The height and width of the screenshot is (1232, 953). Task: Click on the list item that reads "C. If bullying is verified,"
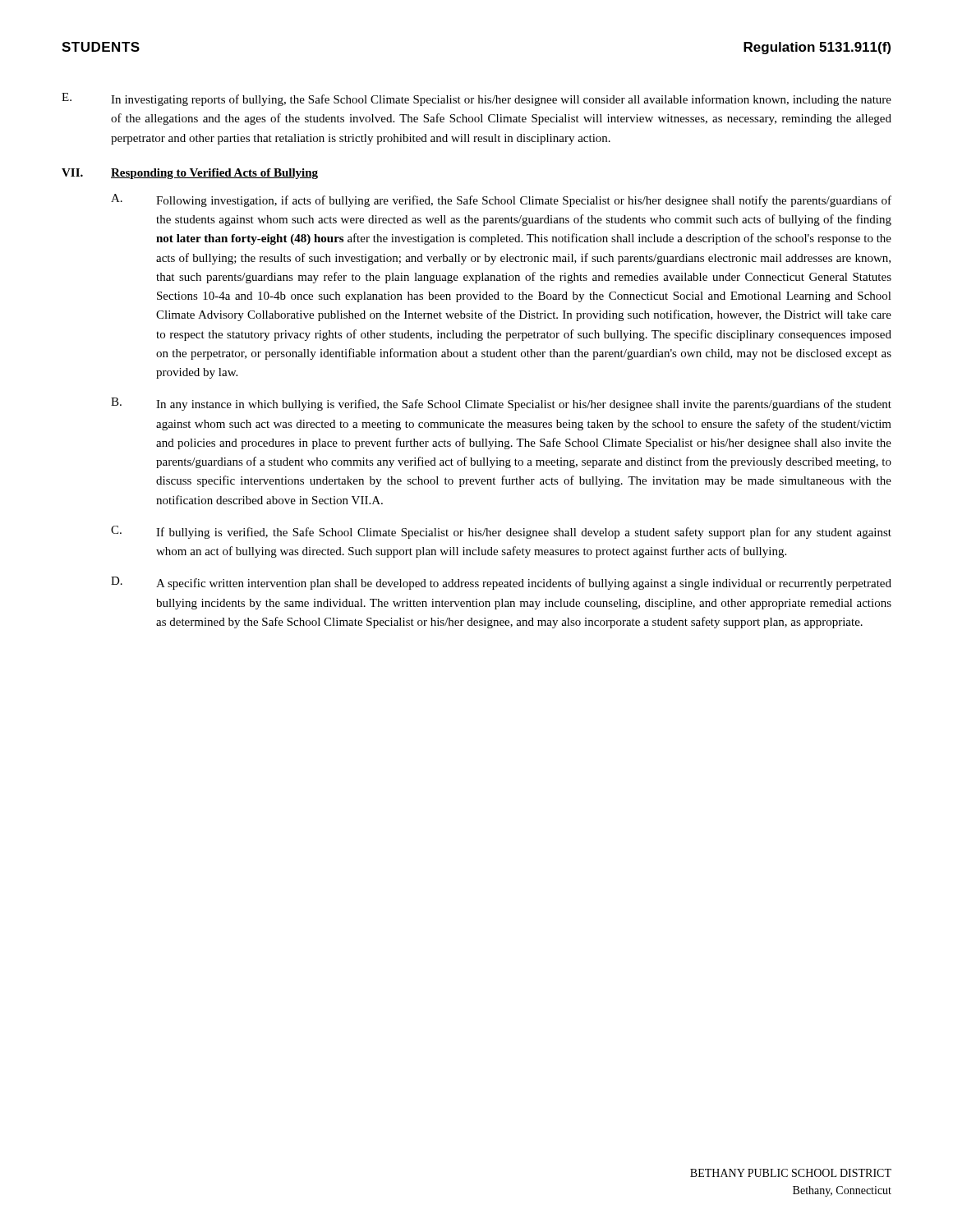[501, 542]
